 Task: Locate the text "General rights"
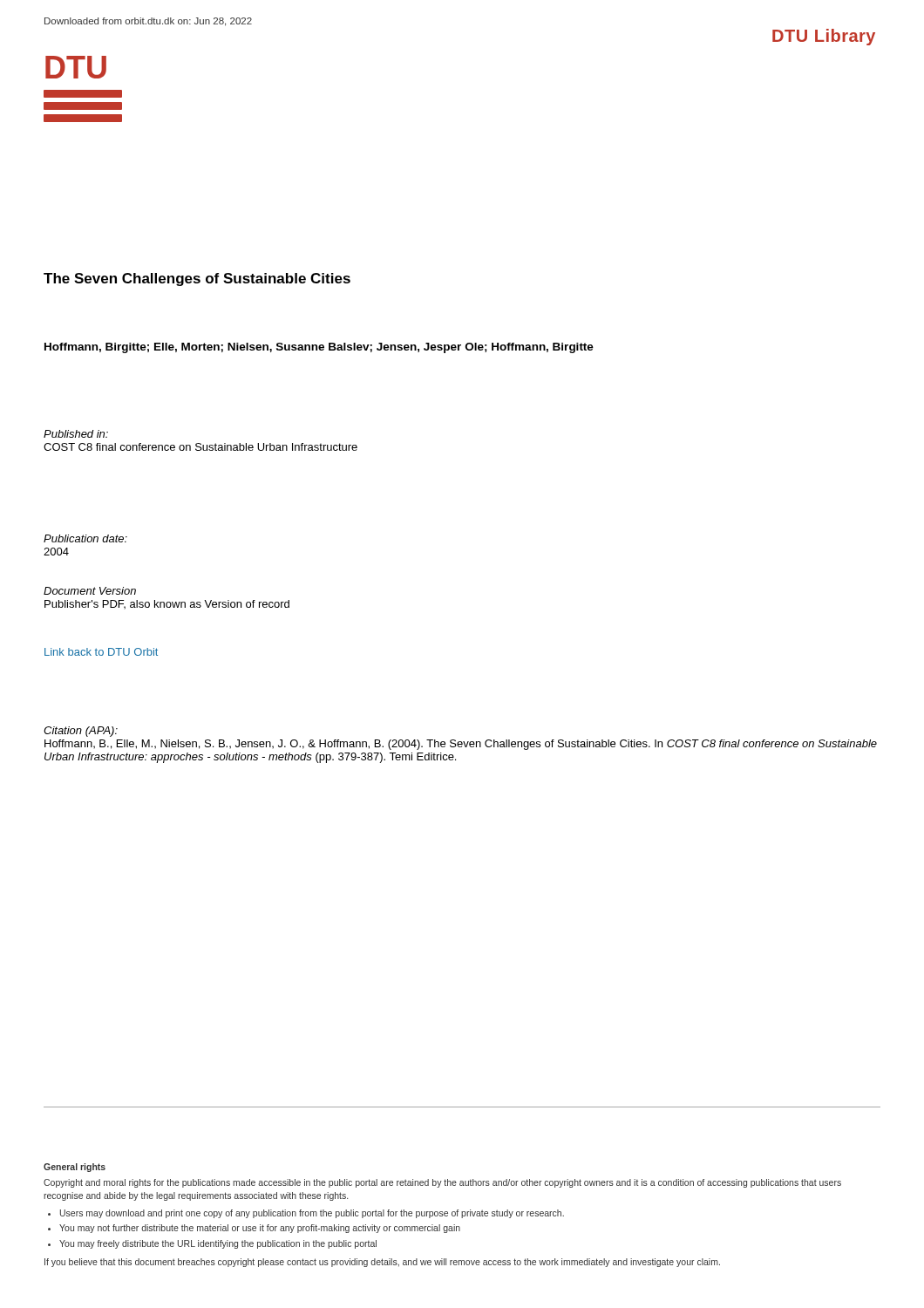75,1166
